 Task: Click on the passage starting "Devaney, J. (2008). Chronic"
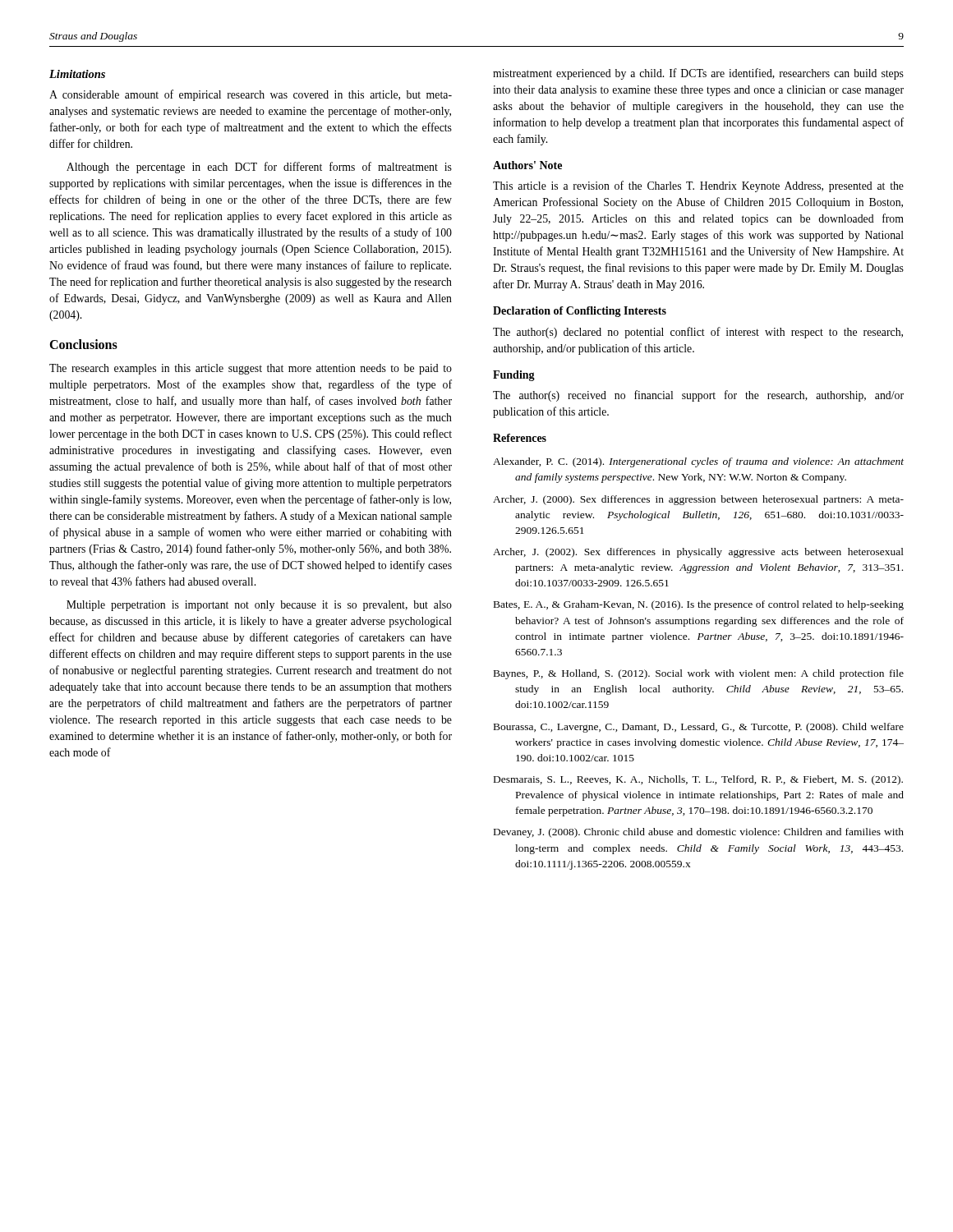click(698, 848)
